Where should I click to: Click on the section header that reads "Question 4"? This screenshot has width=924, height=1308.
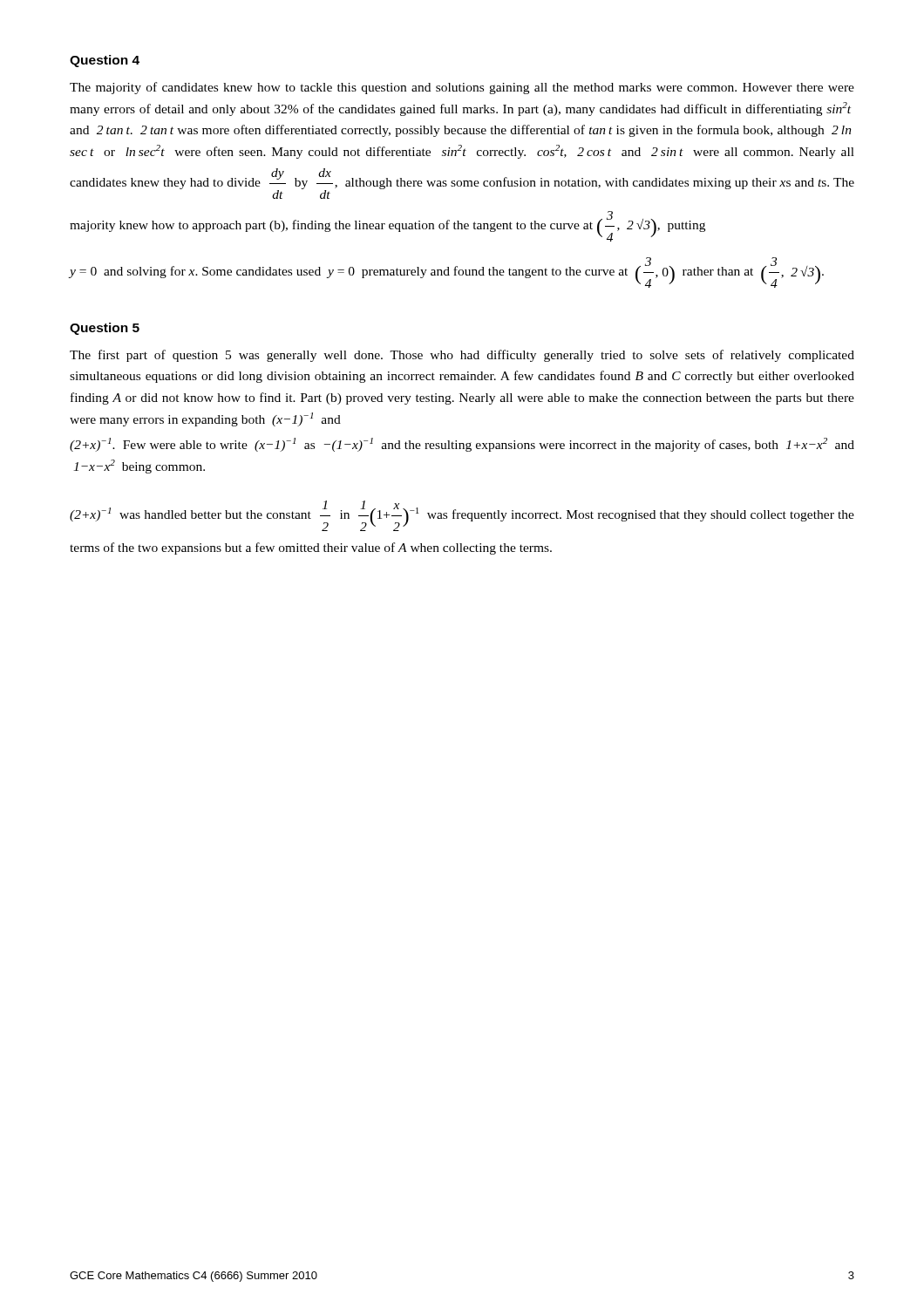pyautogui.click(x=105, y=60)
